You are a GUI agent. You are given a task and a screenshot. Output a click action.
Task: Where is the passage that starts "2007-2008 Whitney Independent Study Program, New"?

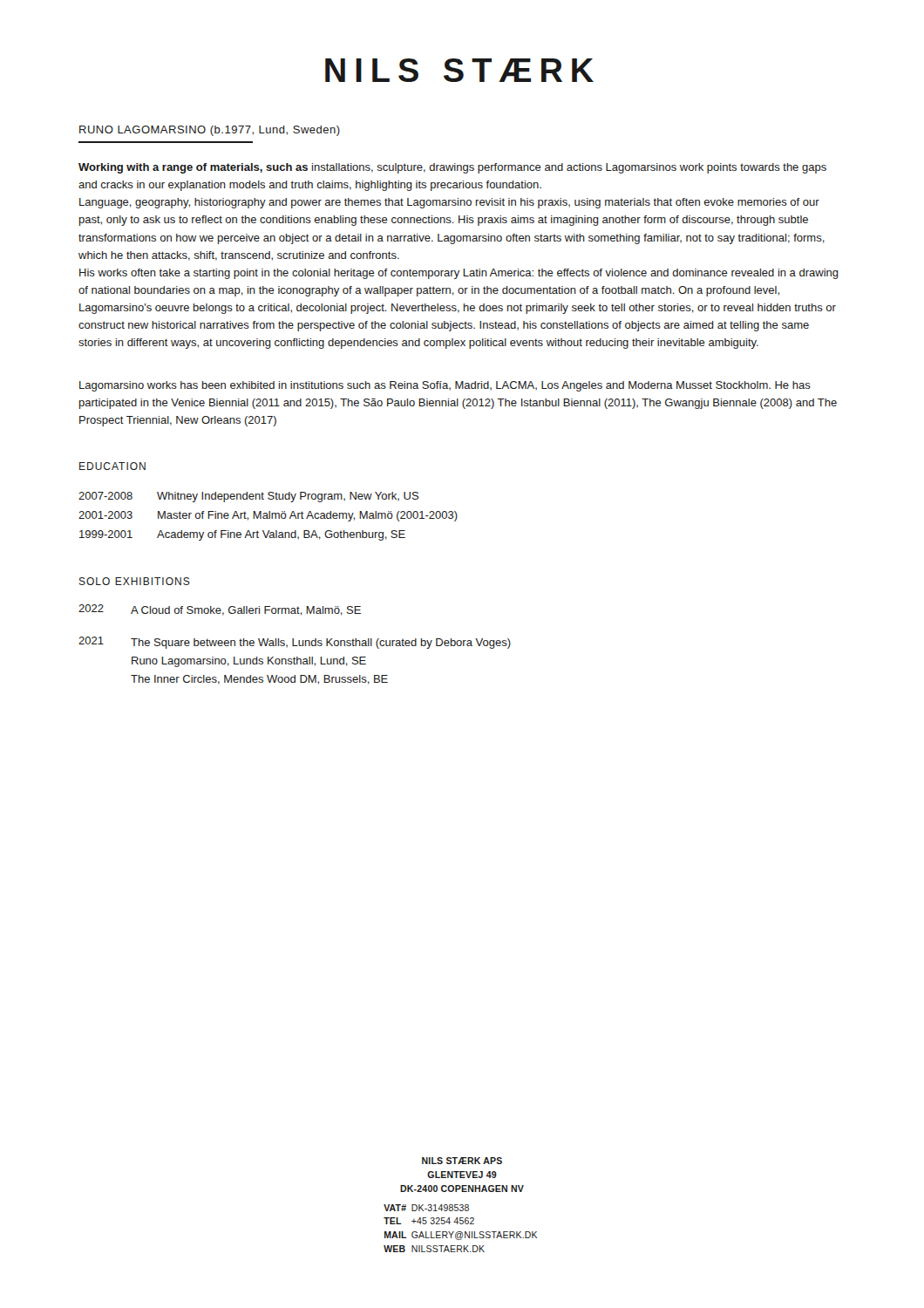point(462,515)
